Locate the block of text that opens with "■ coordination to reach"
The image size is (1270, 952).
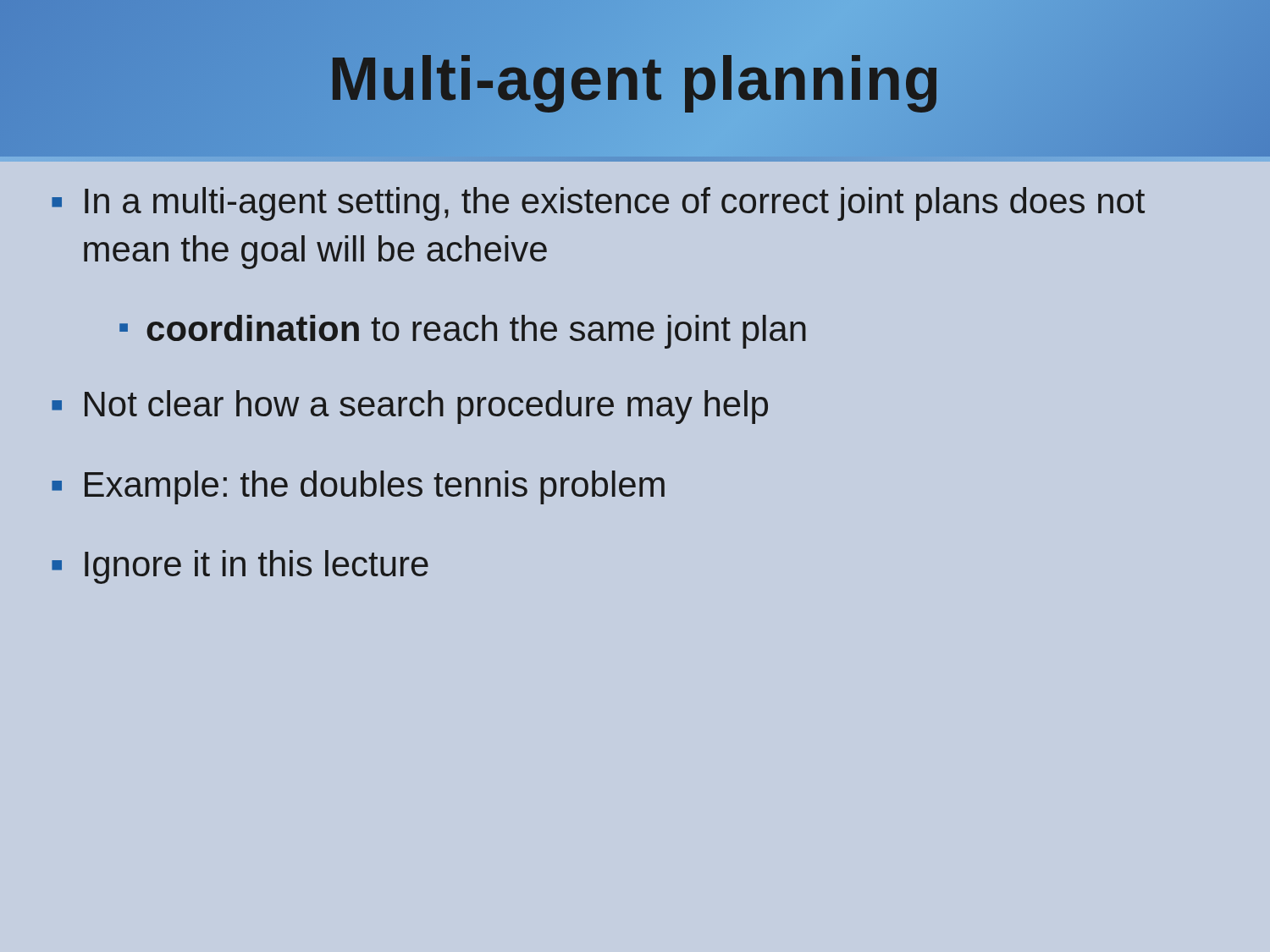(463, 330)
